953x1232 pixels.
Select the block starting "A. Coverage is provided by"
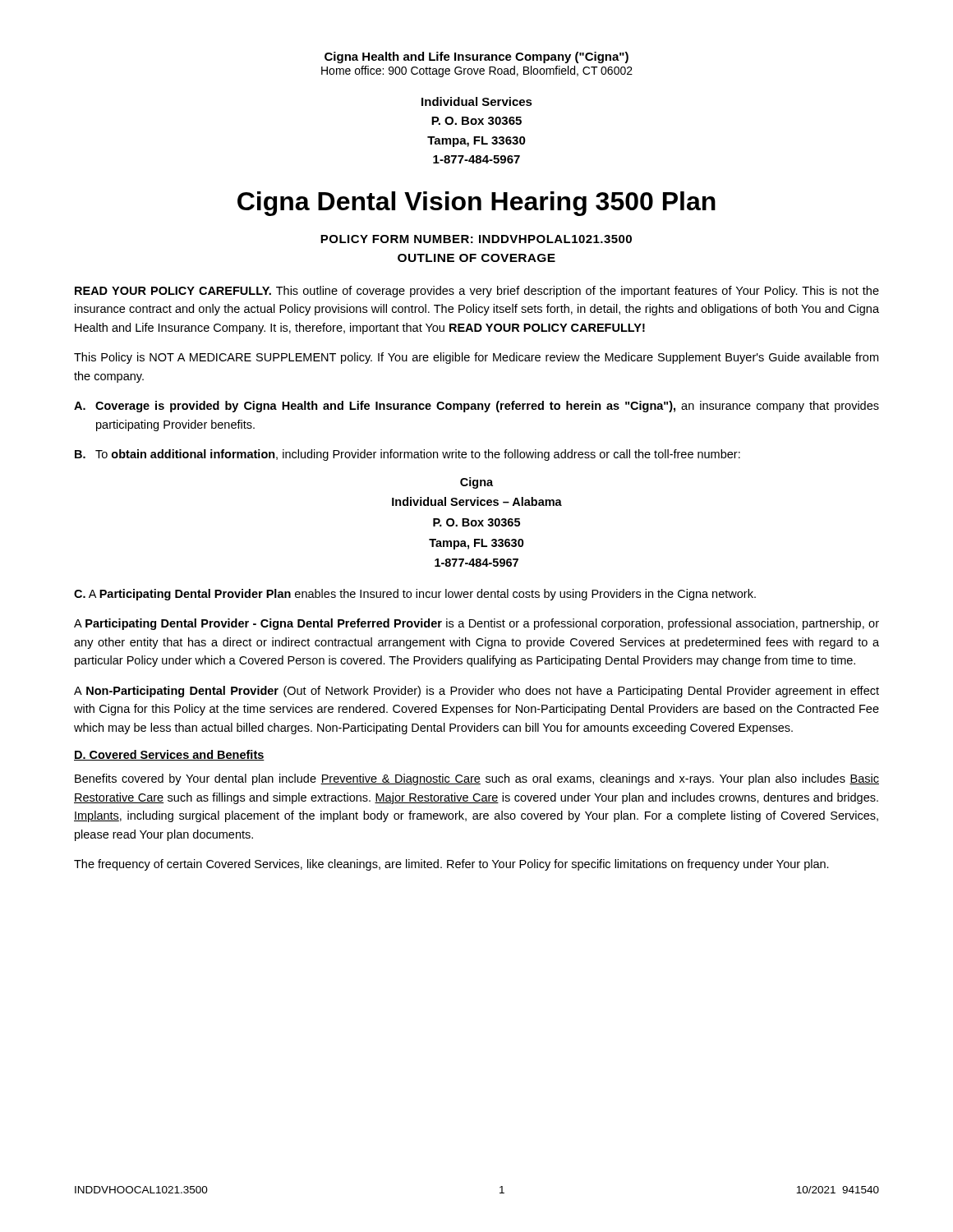[x=476, y=415]
